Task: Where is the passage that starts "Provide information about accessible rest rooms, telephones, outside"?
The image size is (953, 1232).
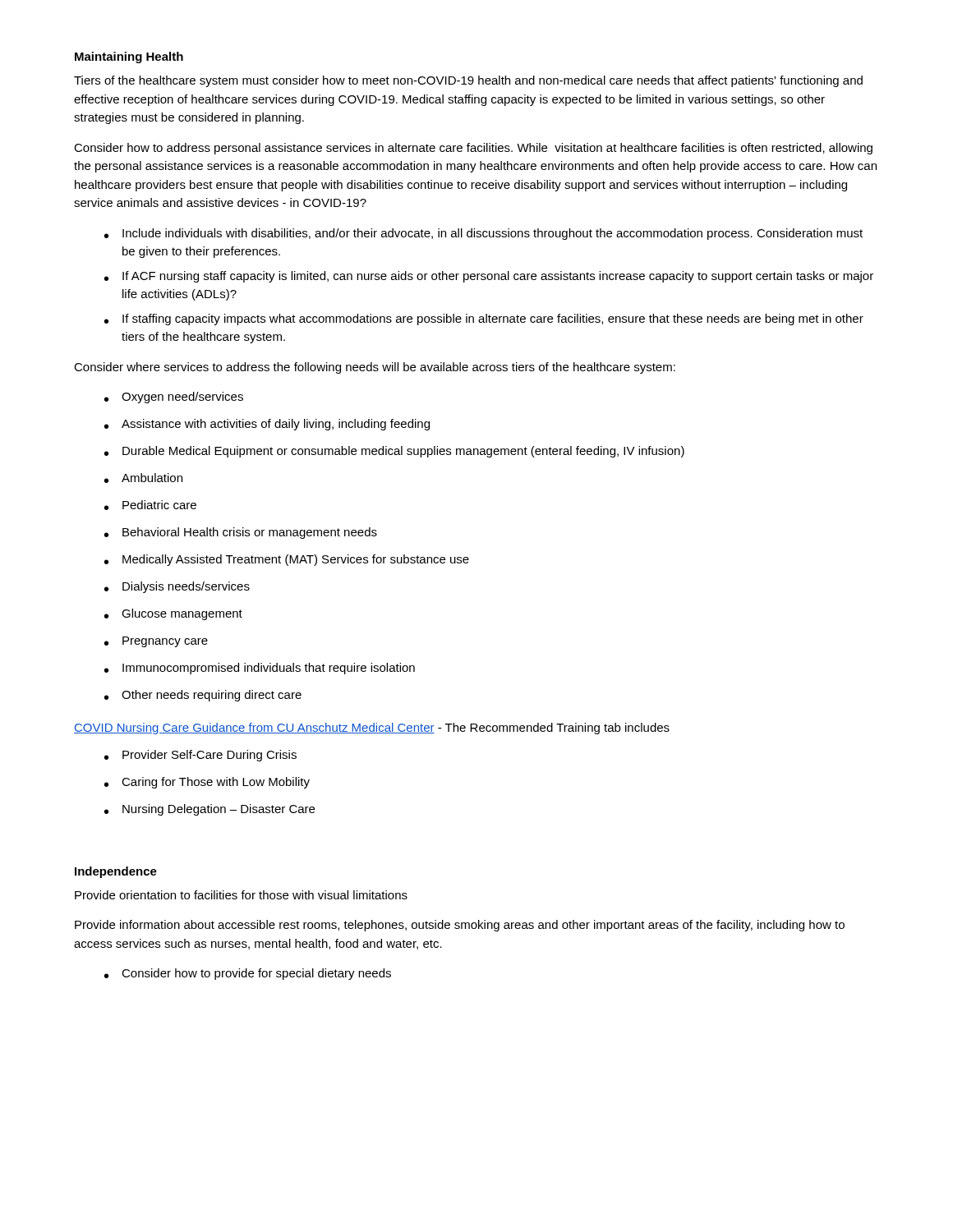Action: click(x=459, y=934)
